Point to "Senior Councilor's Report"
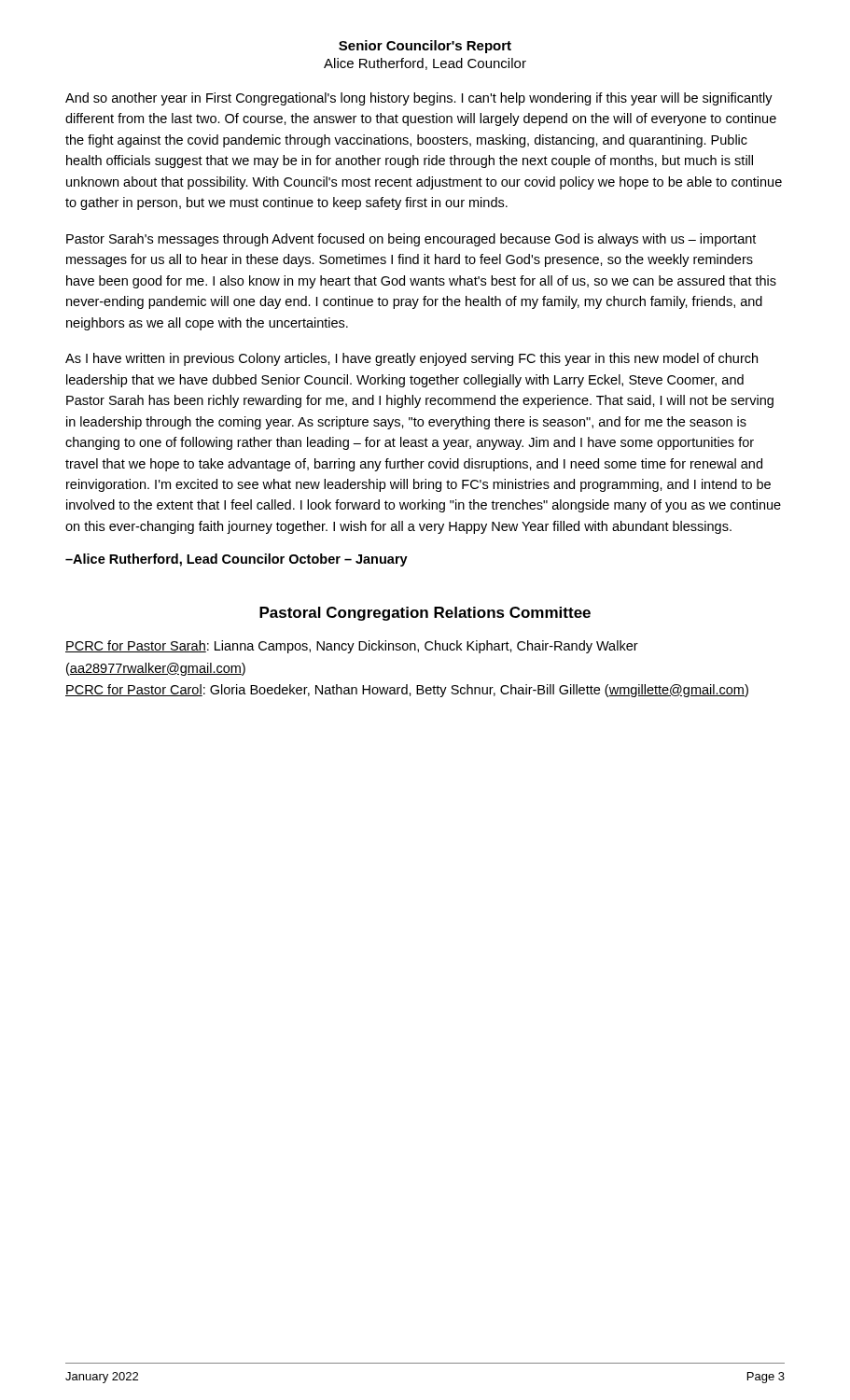850x1400 pixels. coord(425,45)
